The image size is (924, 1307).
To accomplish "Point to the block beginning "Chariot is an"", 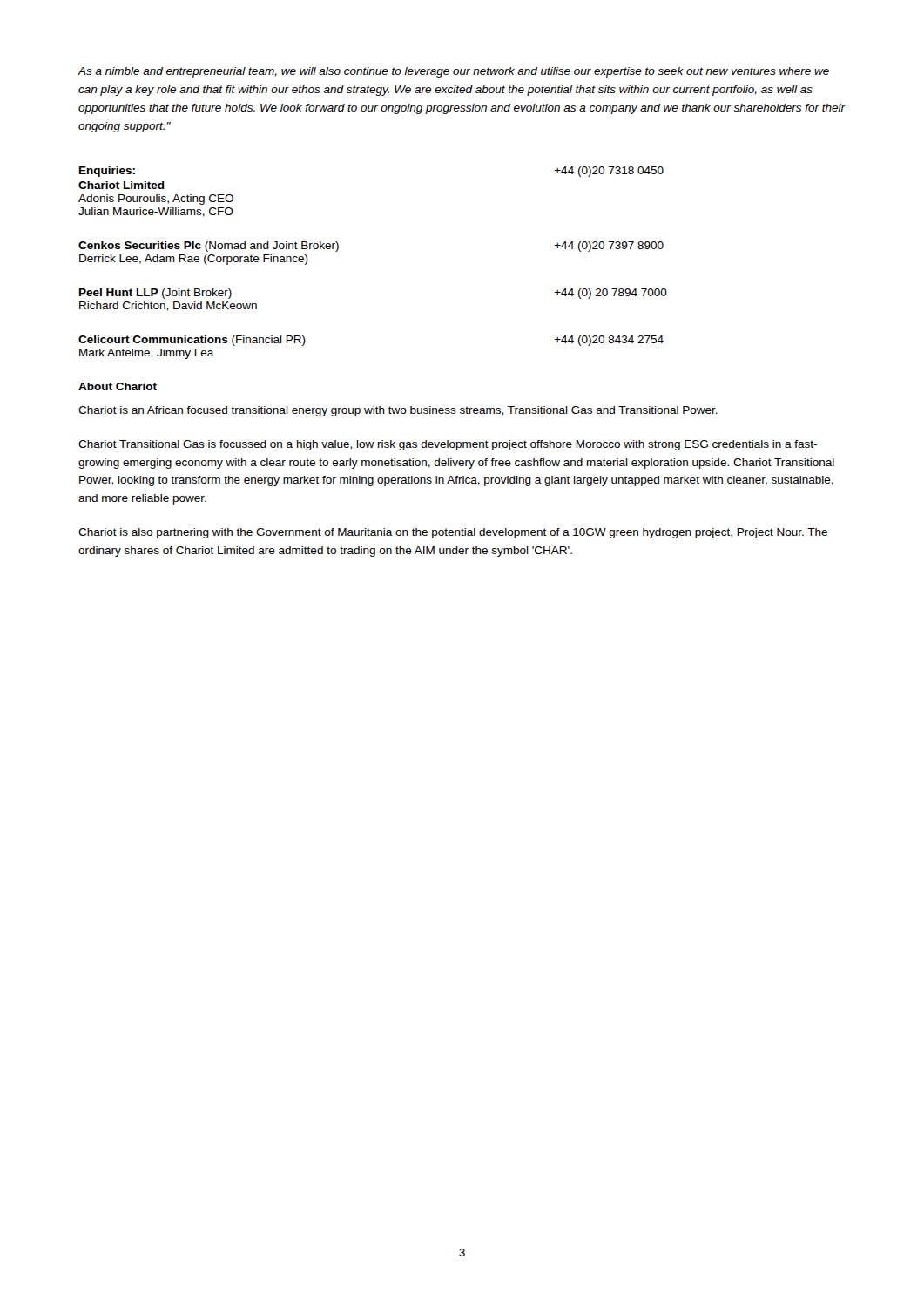I will (x=398, y=410).
